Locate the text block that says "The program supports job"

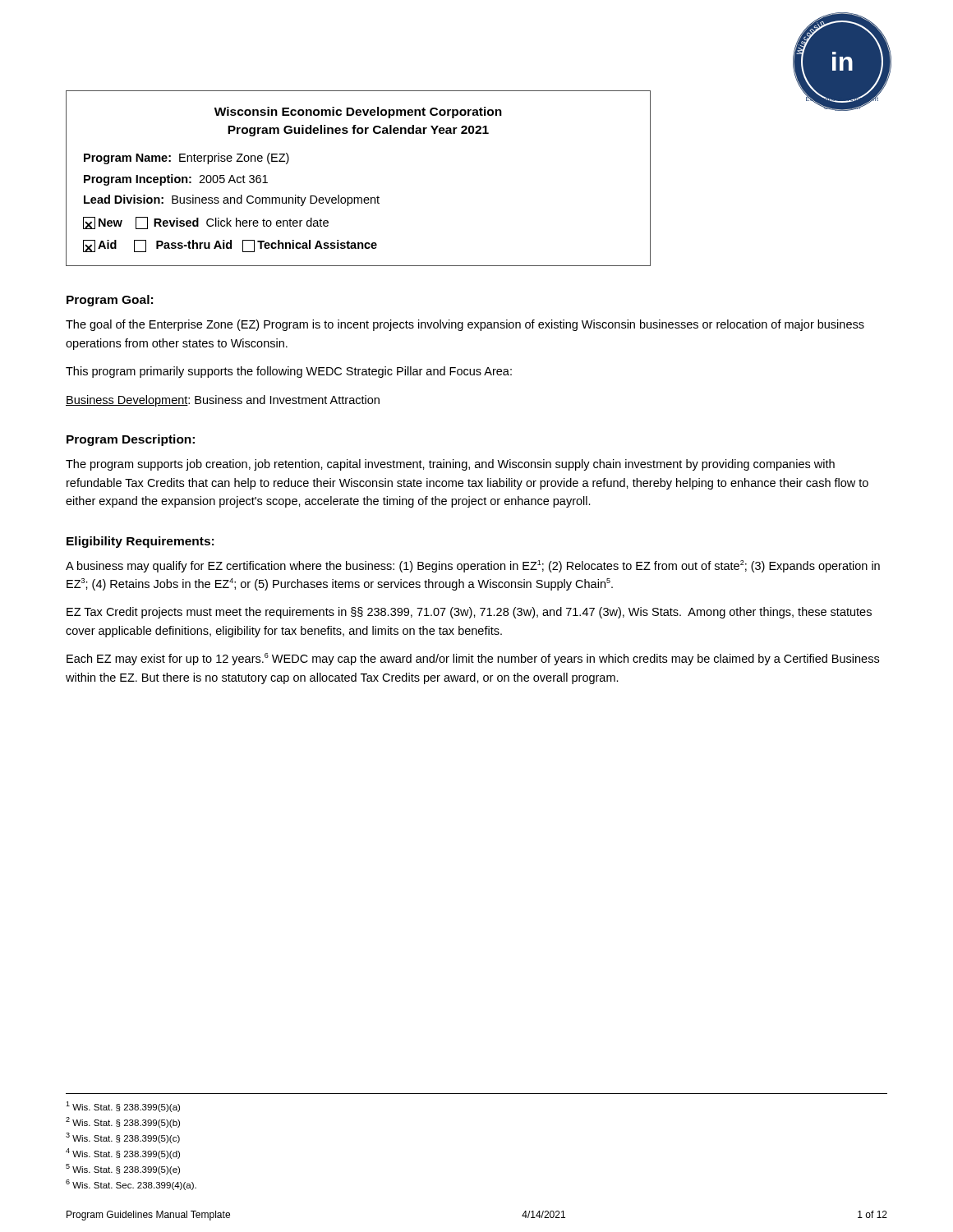tap(467, 483)
